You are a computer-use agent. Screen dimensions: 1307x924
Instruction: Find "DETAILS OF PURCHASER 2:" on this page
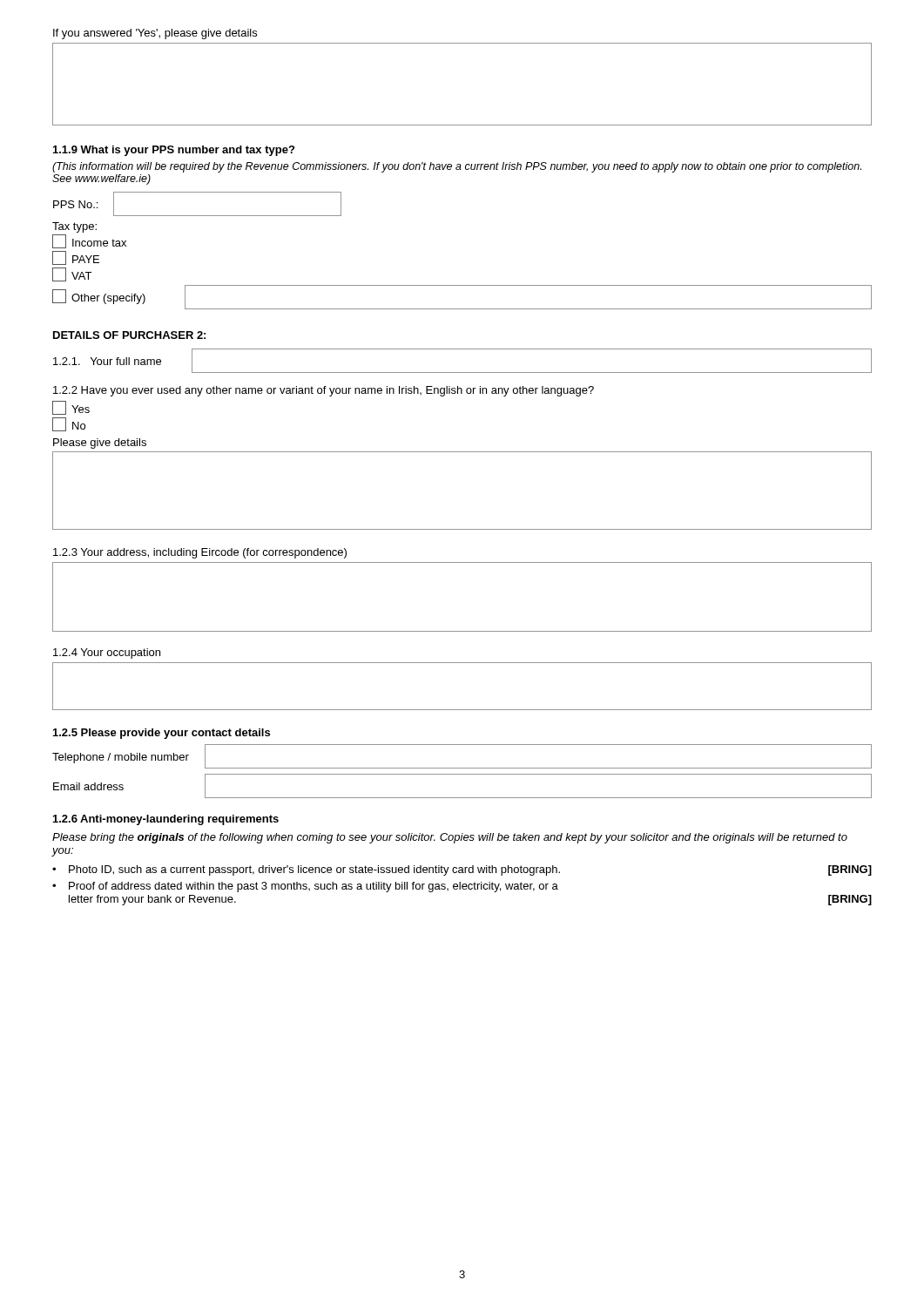click(x=130, y=335)
